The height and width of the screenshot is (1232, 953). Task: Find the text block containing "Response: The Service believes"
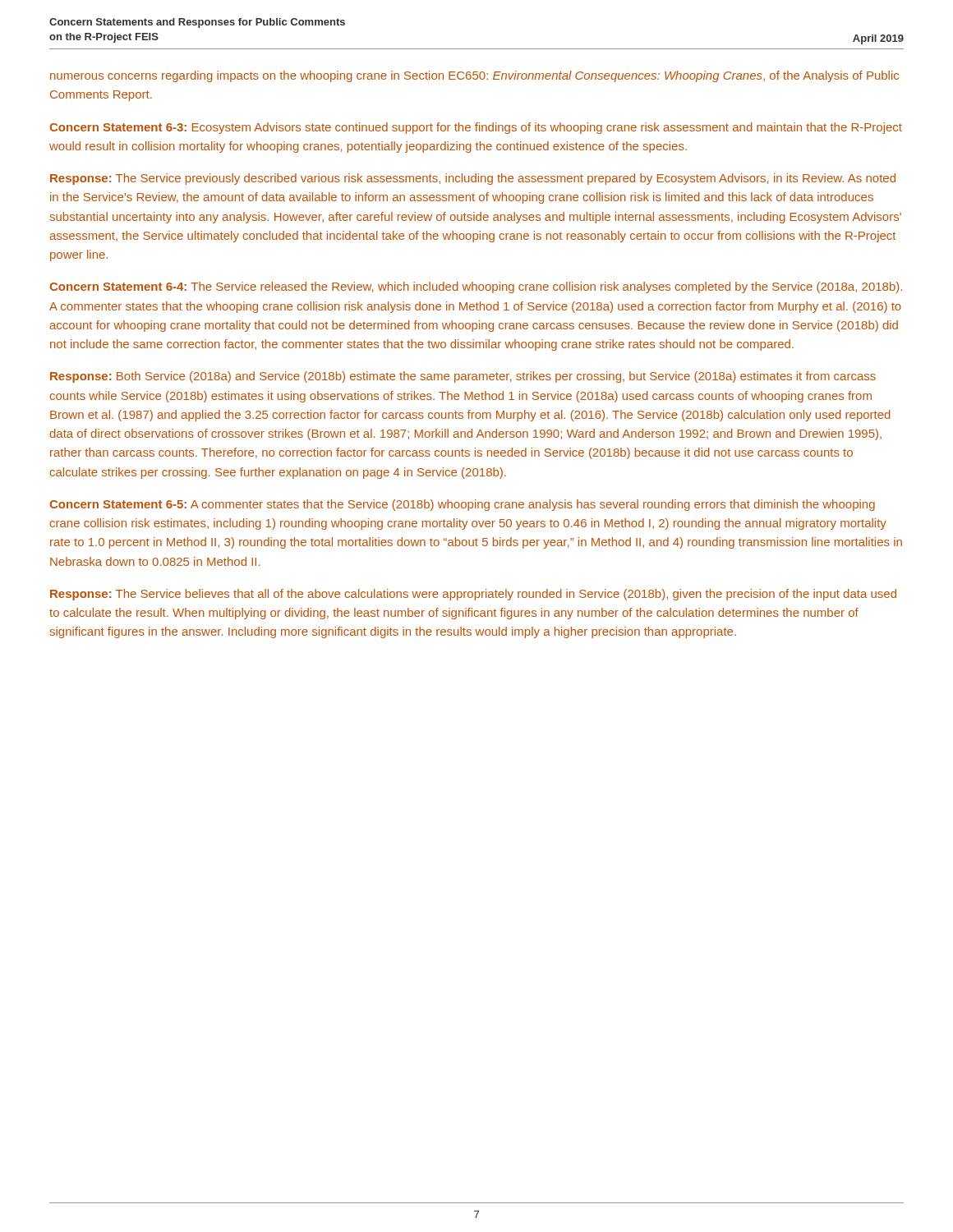(476, 612)
